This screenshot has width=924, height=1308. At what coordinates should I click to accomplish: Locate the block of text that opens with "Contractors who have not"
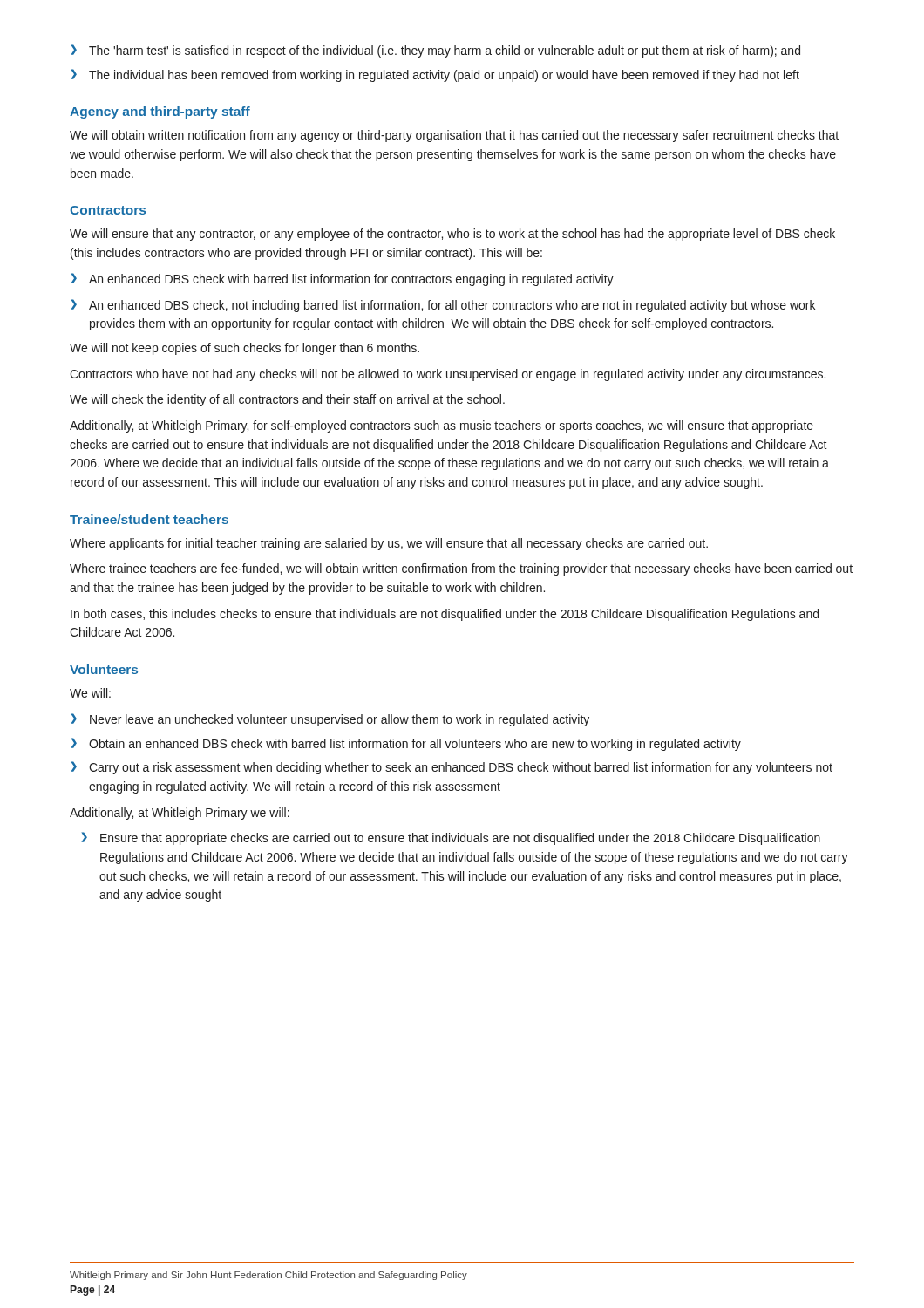[x=462, y=374]
